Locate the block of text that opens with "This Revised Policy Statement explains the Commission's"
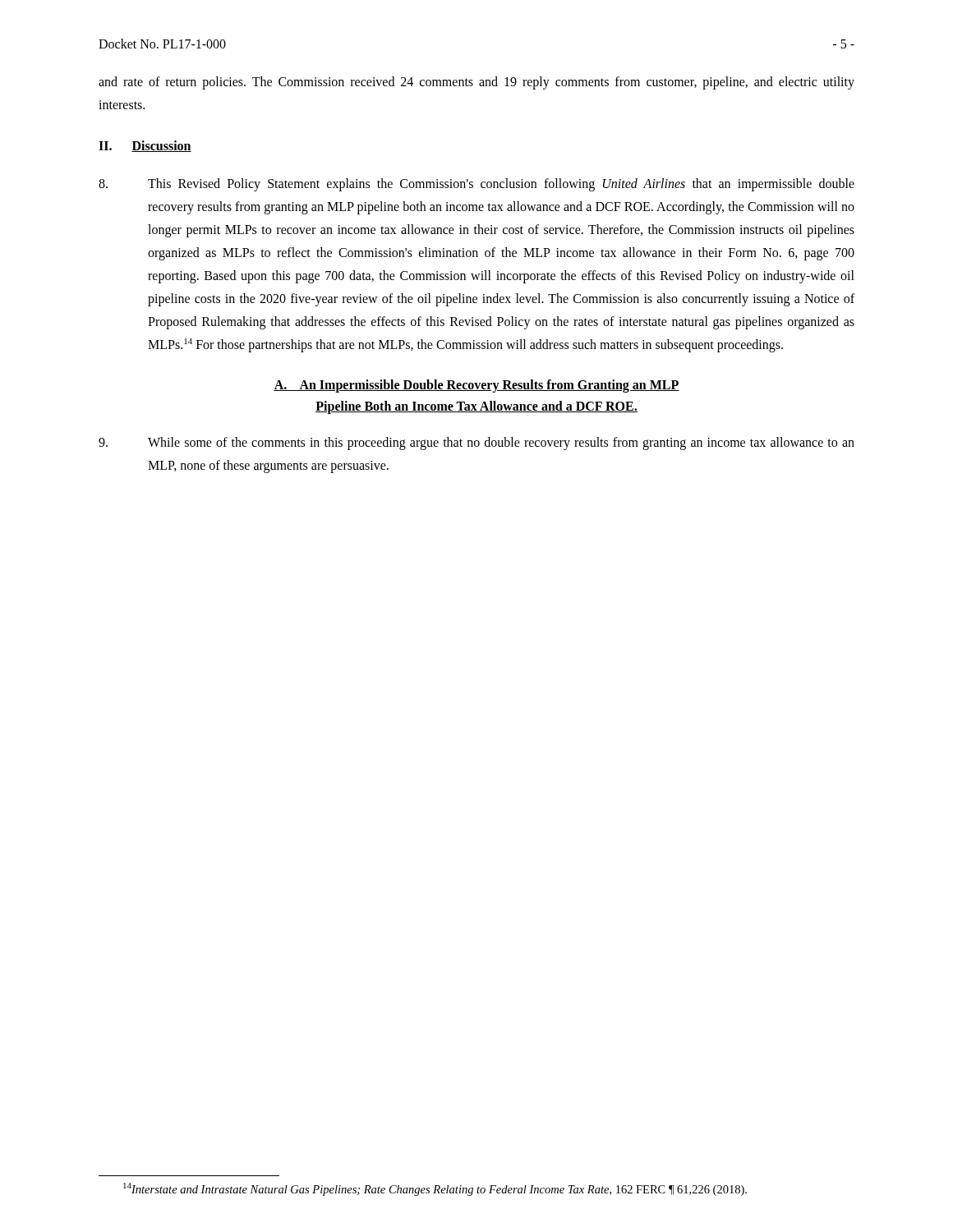The width and height of the screenshot is (953, 1232). pyautogui.click(x=476, y=264)
